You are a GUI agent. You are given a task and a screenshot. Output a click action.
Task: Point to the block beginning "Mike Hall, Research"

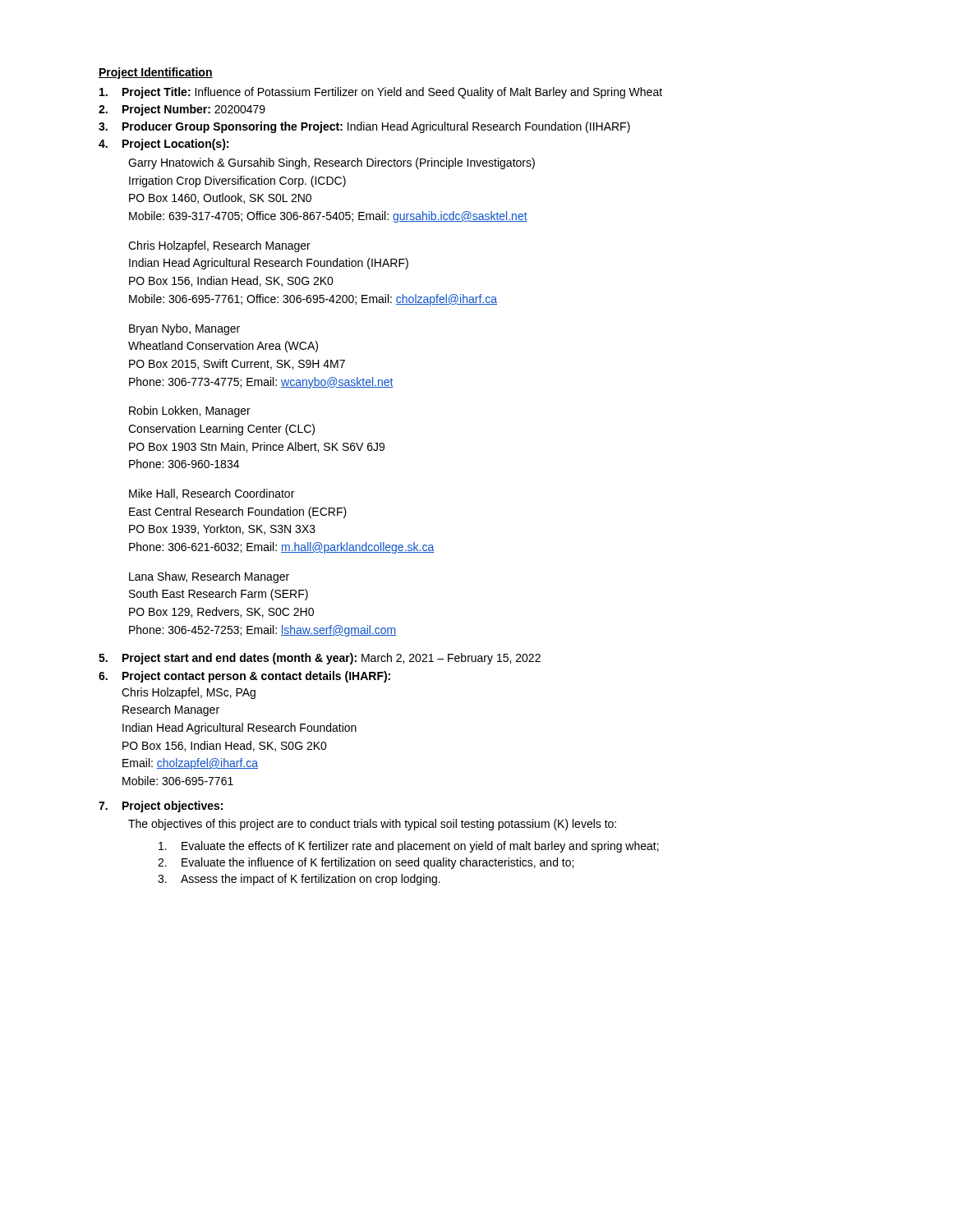click(281, 520)
